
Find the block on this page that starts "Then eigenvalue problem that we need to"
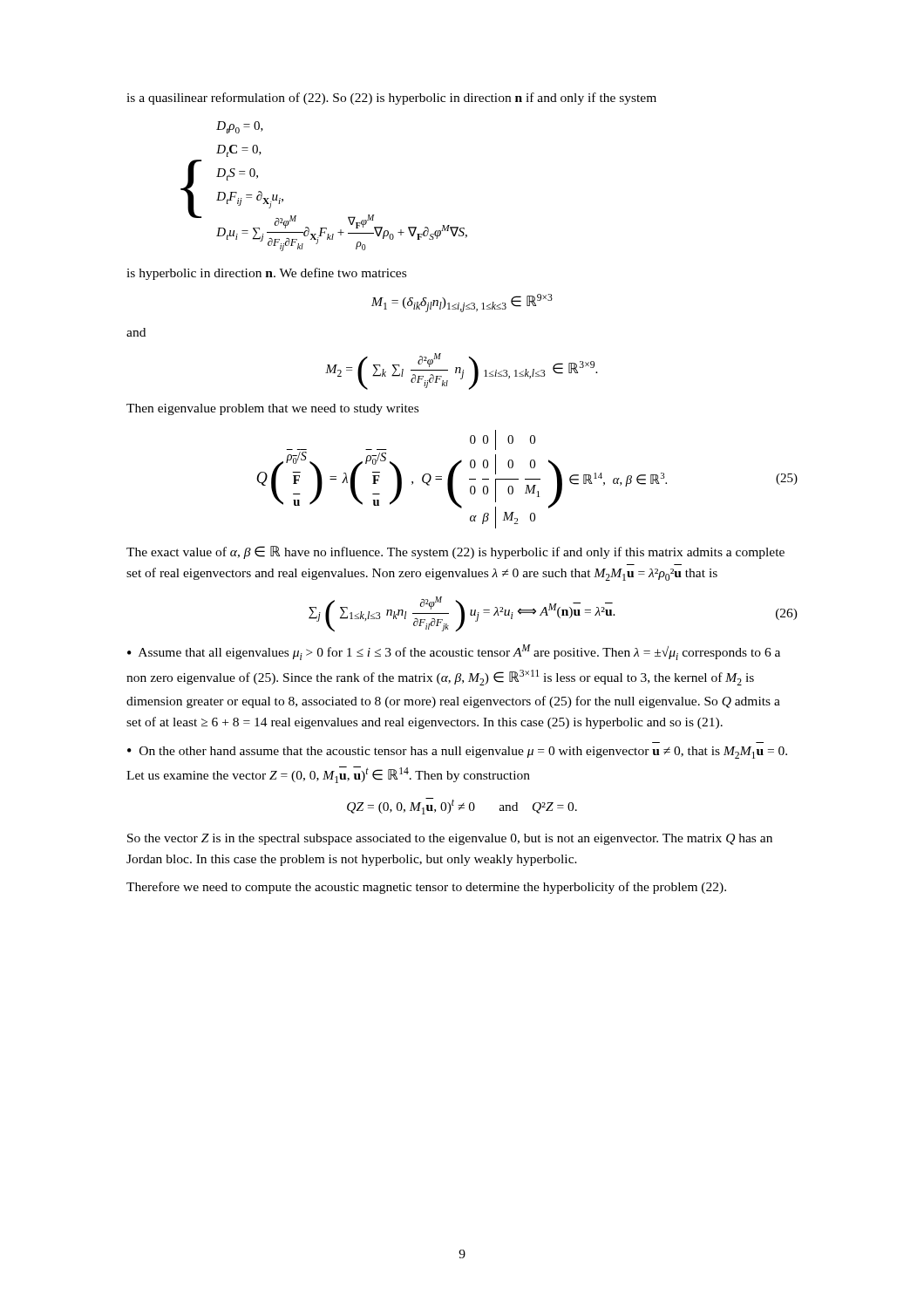coord(273,407)
